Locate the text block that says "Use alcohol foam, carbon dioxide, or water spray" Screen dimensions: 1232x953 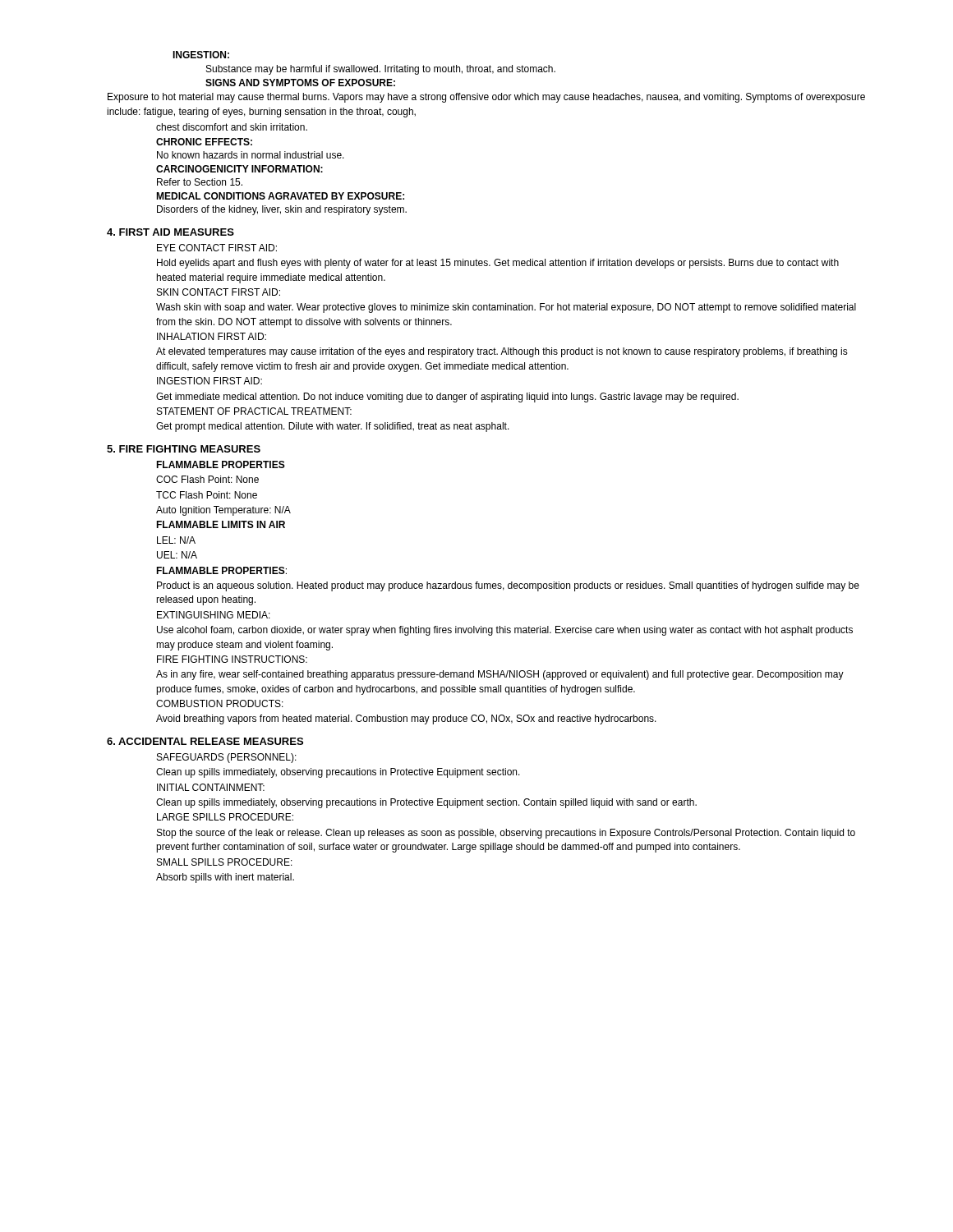(x=505, y=637)
